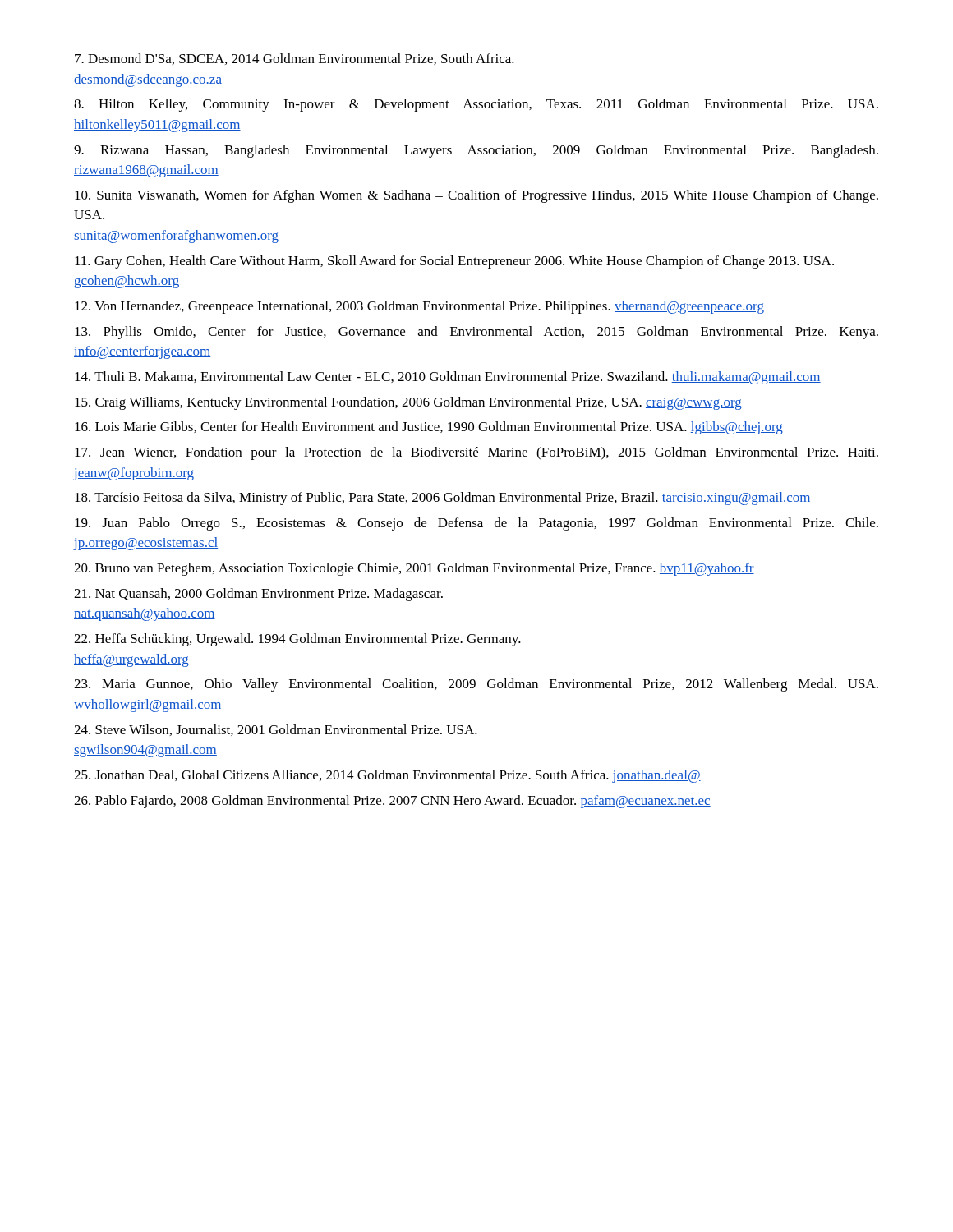Find the block on this page that starts "15. Craig Williams,"
The image size is (953, 1232).
pyautogui.click(x=408, y=402)
